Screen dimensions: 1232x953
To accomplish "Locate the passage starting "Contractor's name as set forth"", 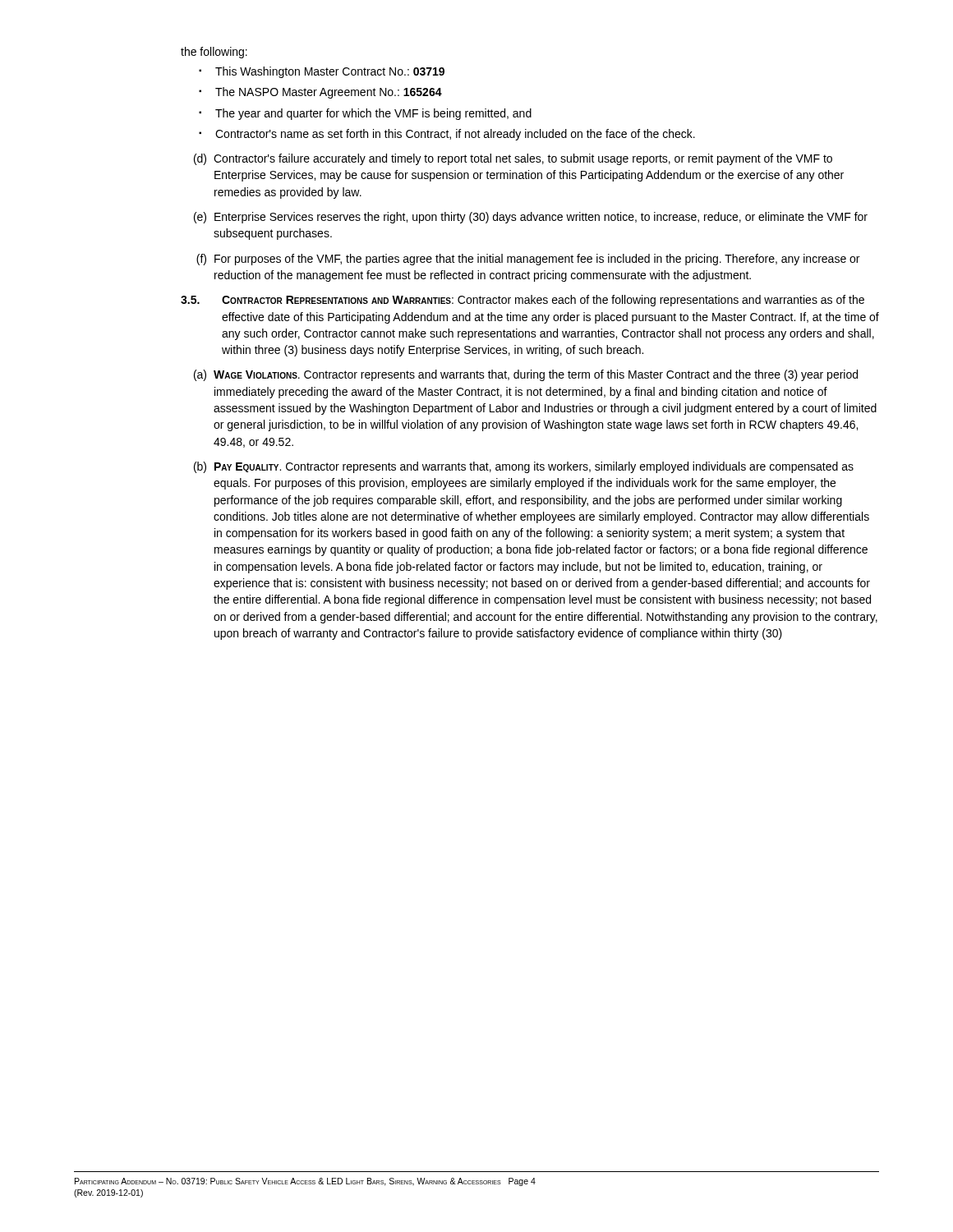I will [455, 134].
